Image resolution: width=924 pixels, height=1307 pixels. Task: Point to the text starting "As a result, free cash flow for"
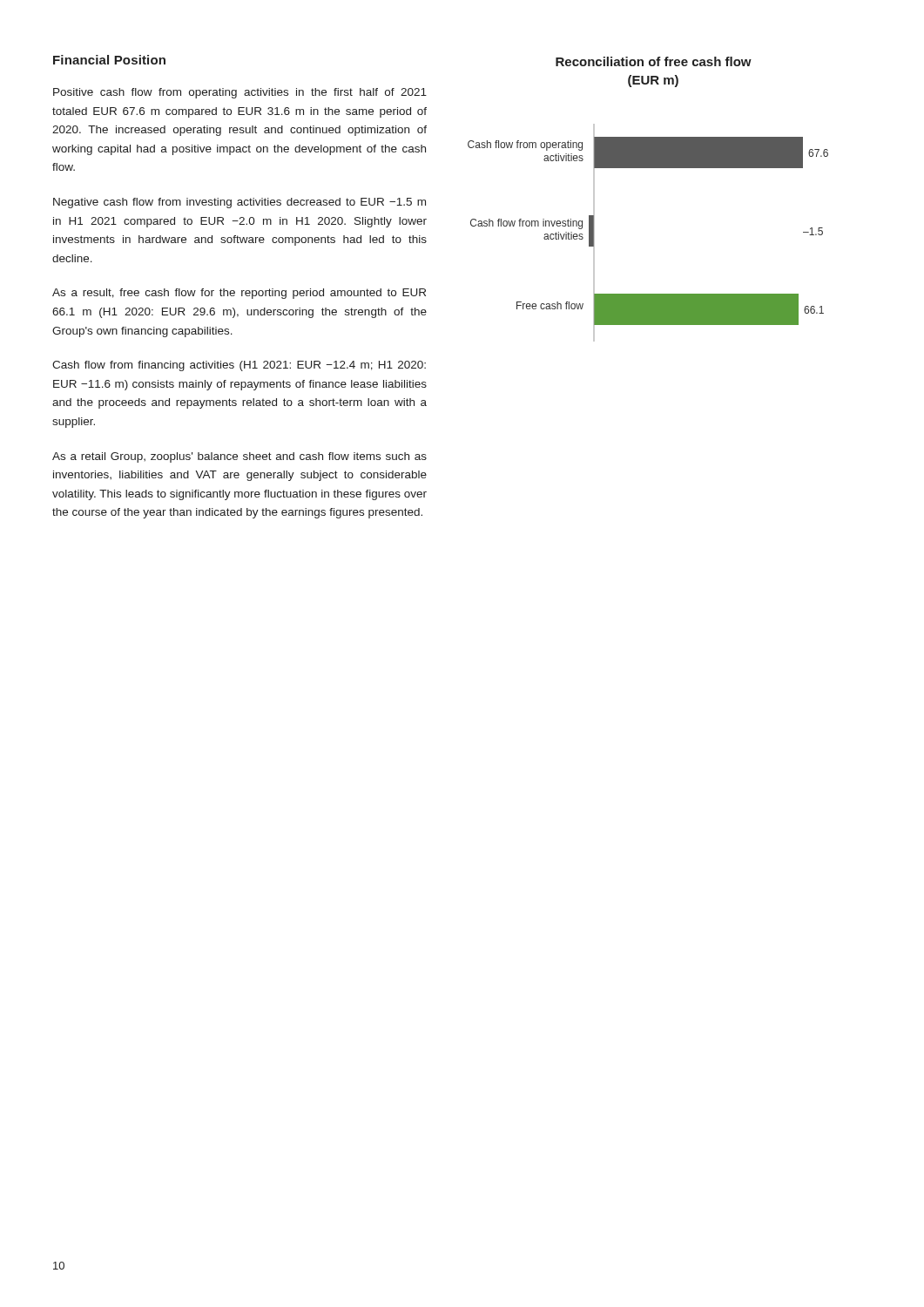pos(240,311)
